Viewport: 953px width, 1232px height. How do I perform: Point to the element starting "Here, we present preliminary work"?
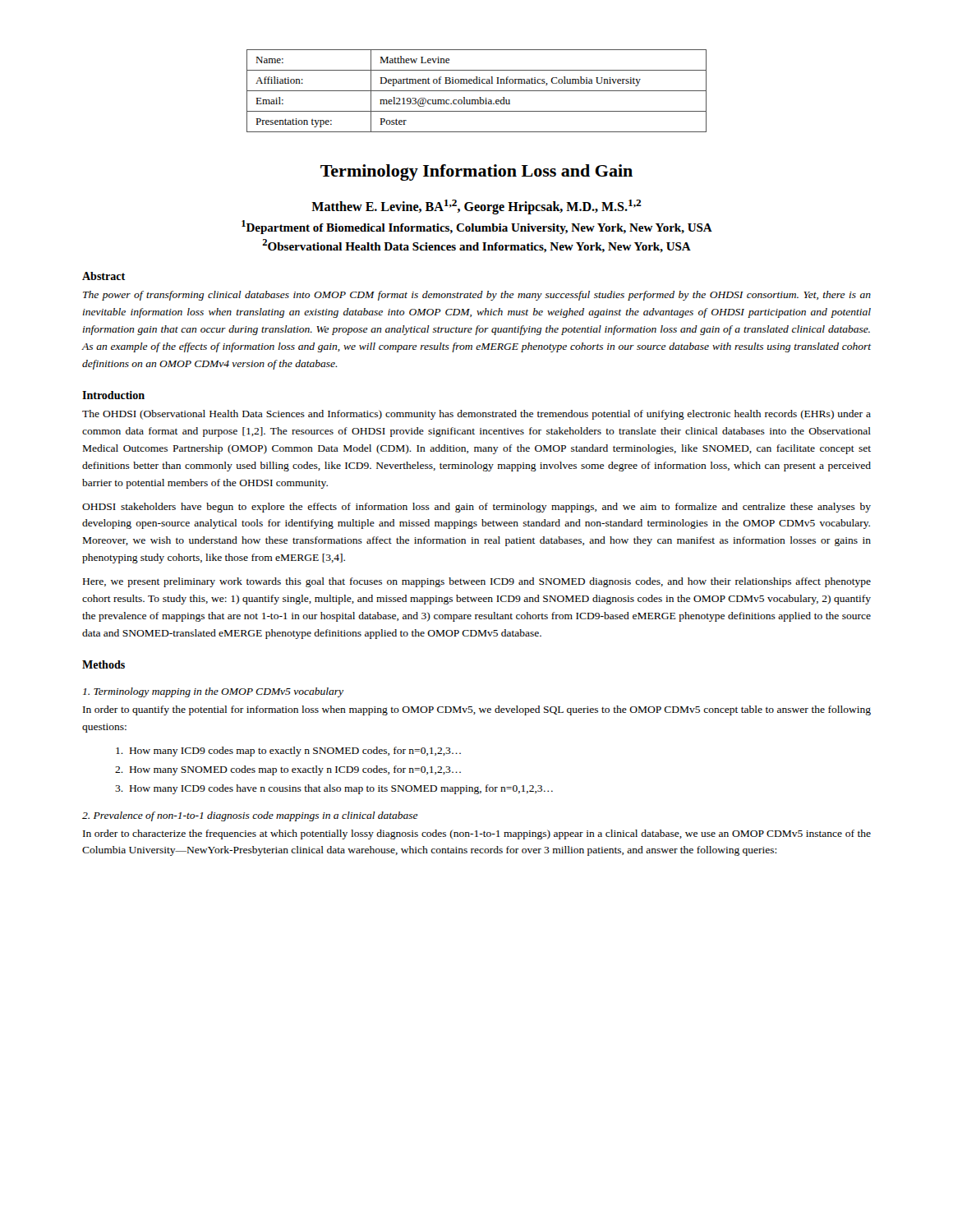tap(476, 607)
